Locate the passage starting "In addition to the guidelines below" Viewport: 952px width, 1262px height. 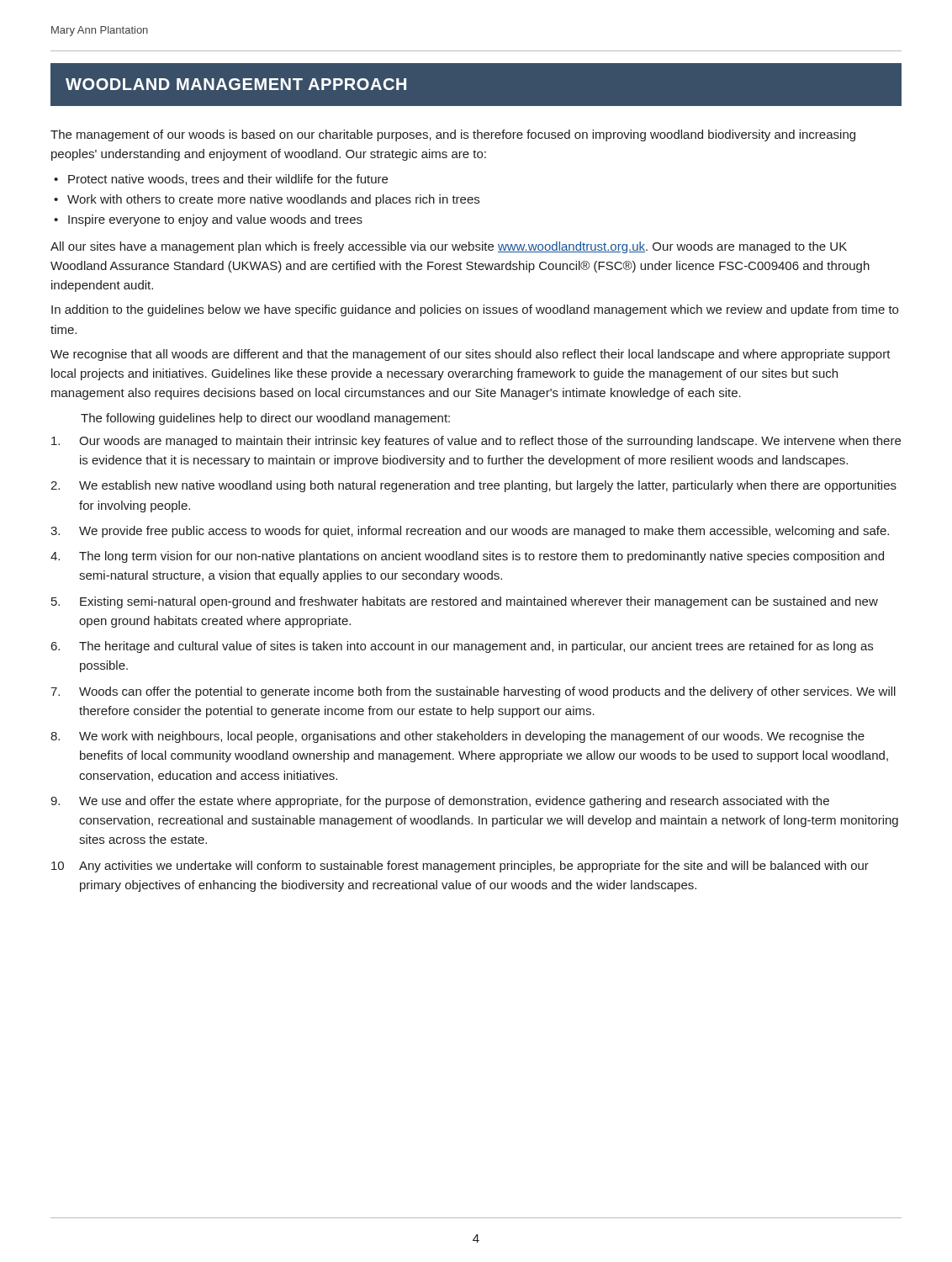coord(475,319)
